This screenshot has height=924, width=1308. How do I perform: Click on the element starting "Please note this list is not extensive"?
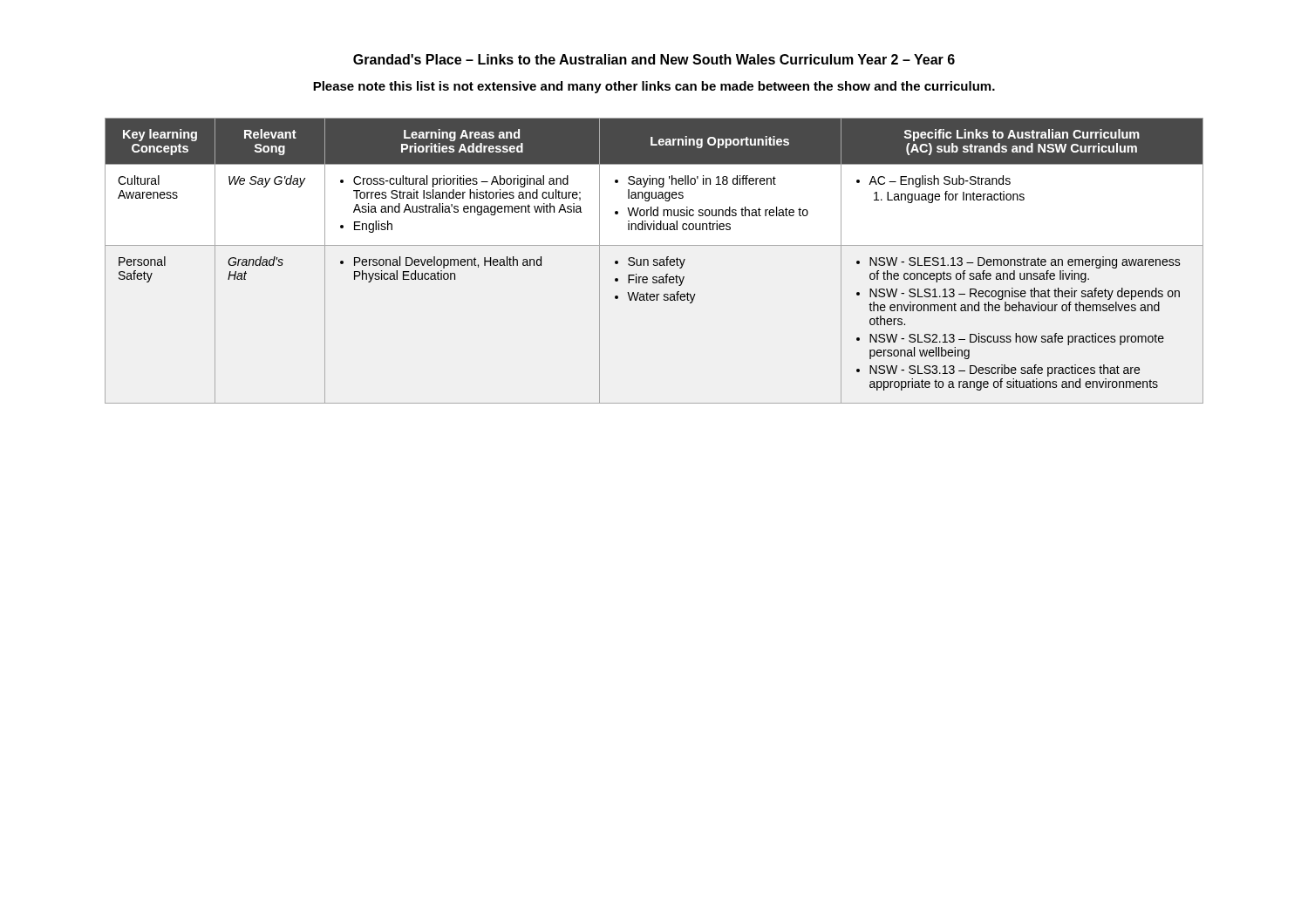pyautogui.click(x=654, y=86)
